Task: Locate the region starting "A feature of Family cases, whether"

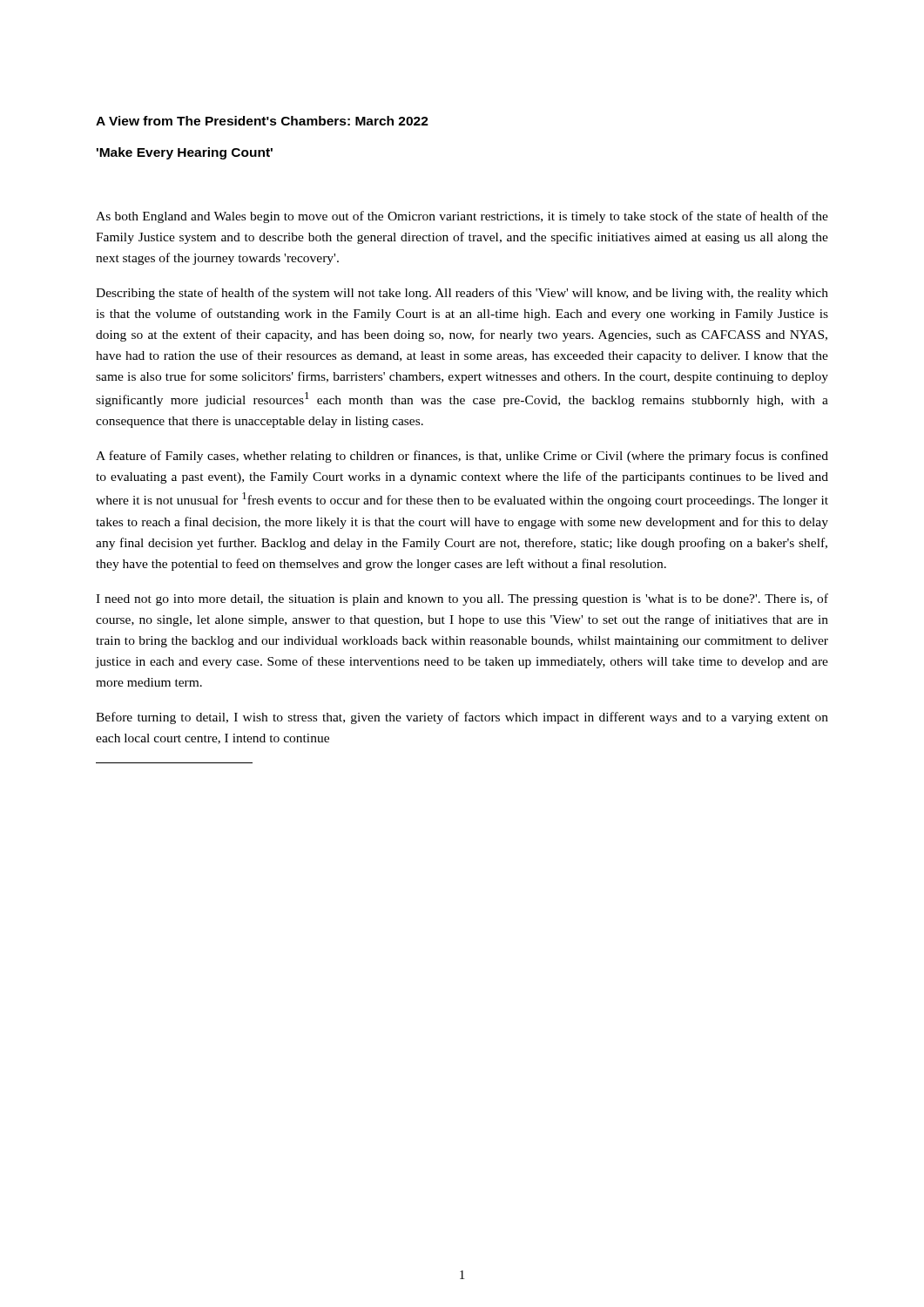Action: click(462, 509)
